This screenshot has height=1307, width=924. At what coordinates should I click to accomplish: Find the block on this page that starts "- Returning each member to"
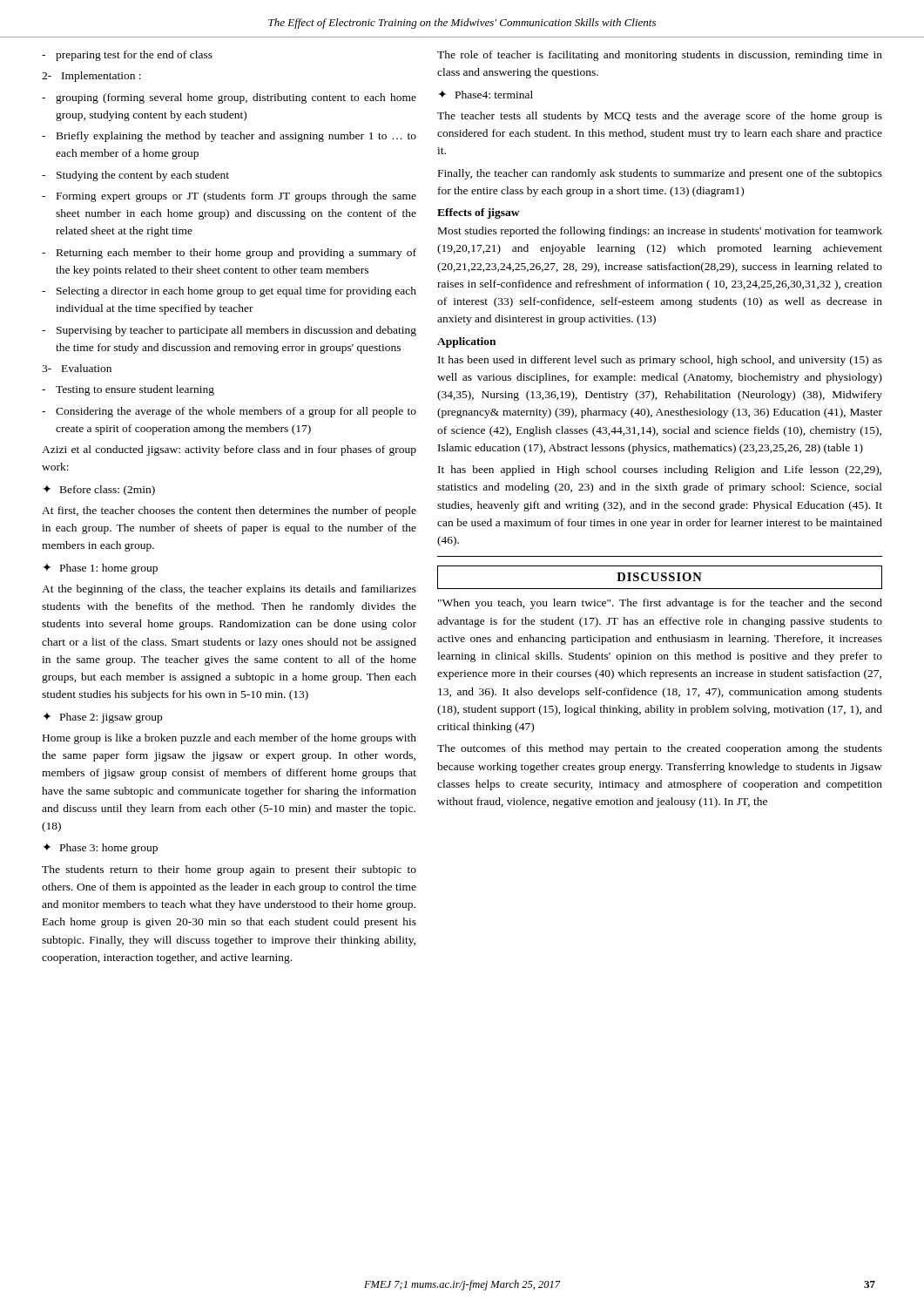pyautogui.click(x=229, y=261)
